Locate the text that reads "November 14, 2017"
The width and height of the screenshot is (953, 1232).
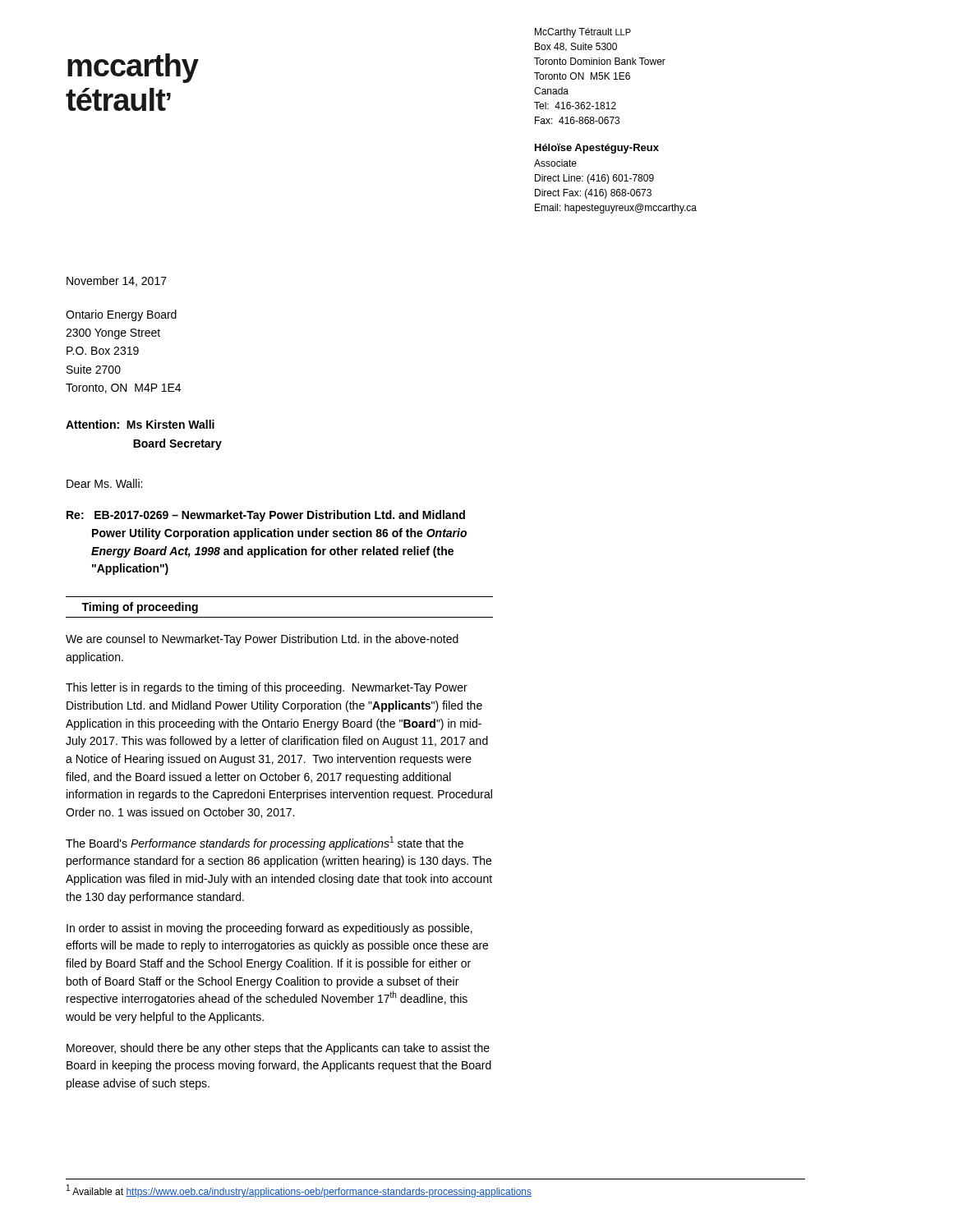(x=116, y=281)
